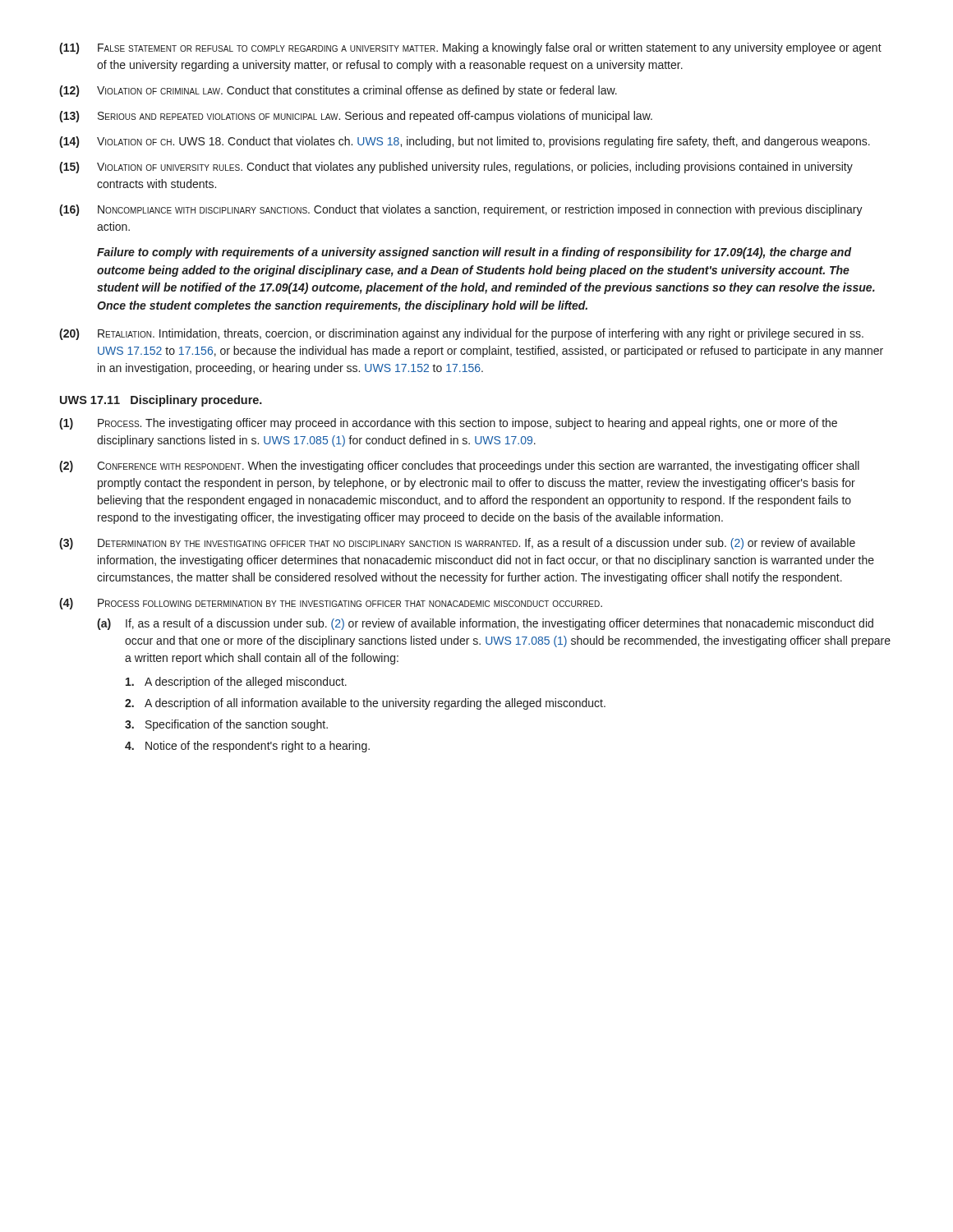Find the block on this page that starts "Failure to comply with requirements of a"
The image size is (953, 1232).
point(495,280)
